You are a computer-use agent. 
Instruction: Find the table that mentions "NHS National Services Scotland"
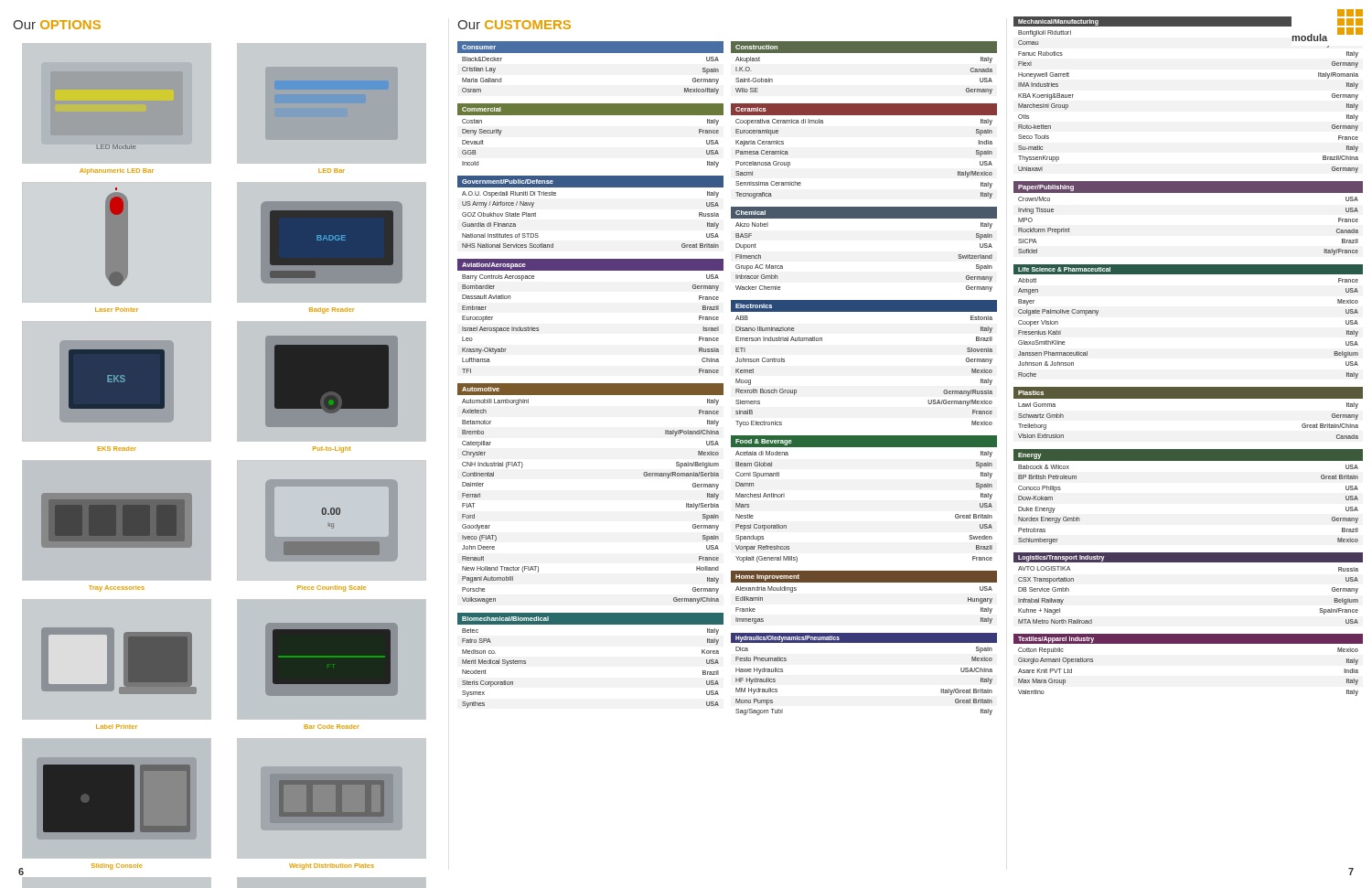tap(590, 213)
